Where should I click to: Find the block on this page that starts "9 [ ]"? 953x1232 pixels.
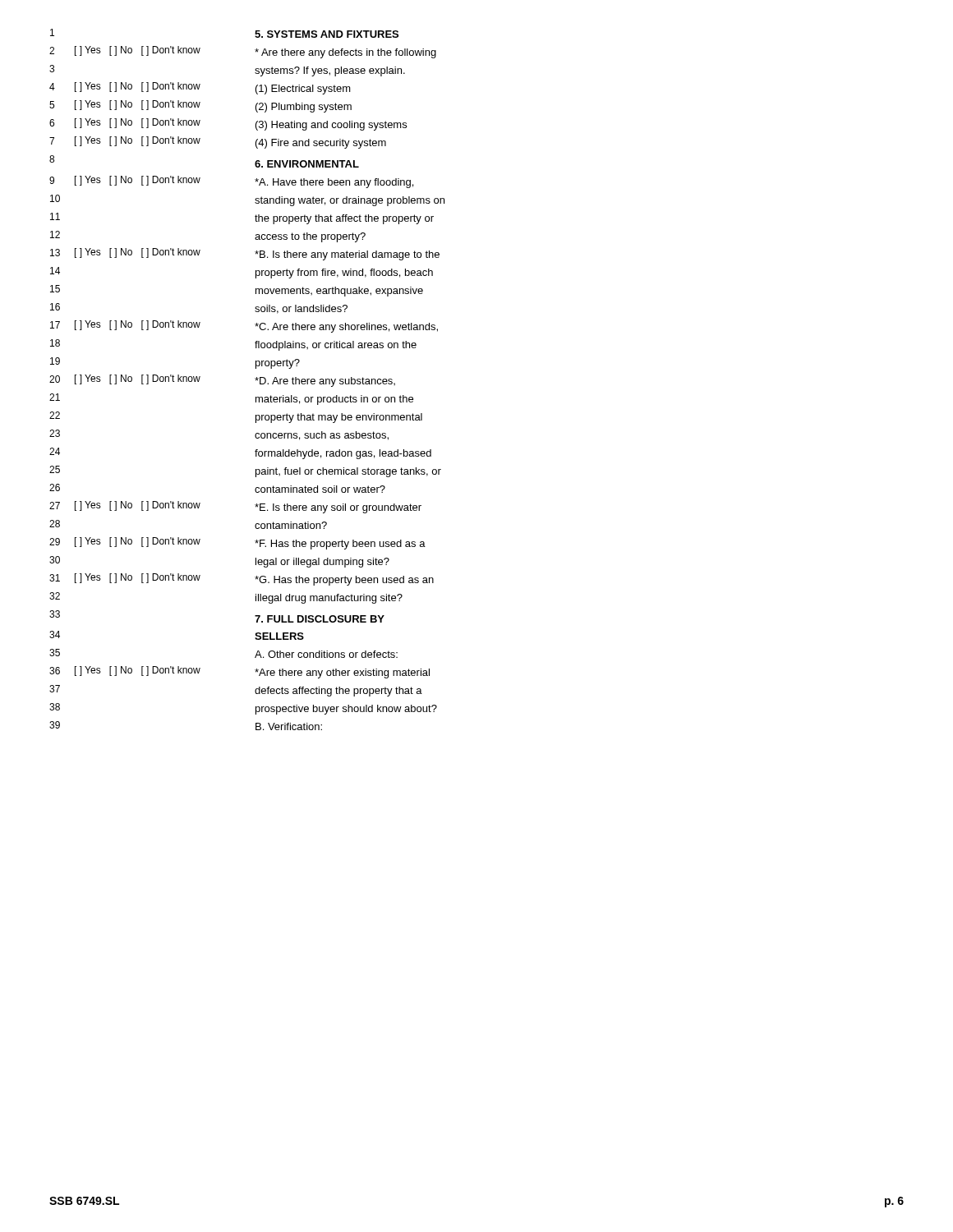(143, 182)
